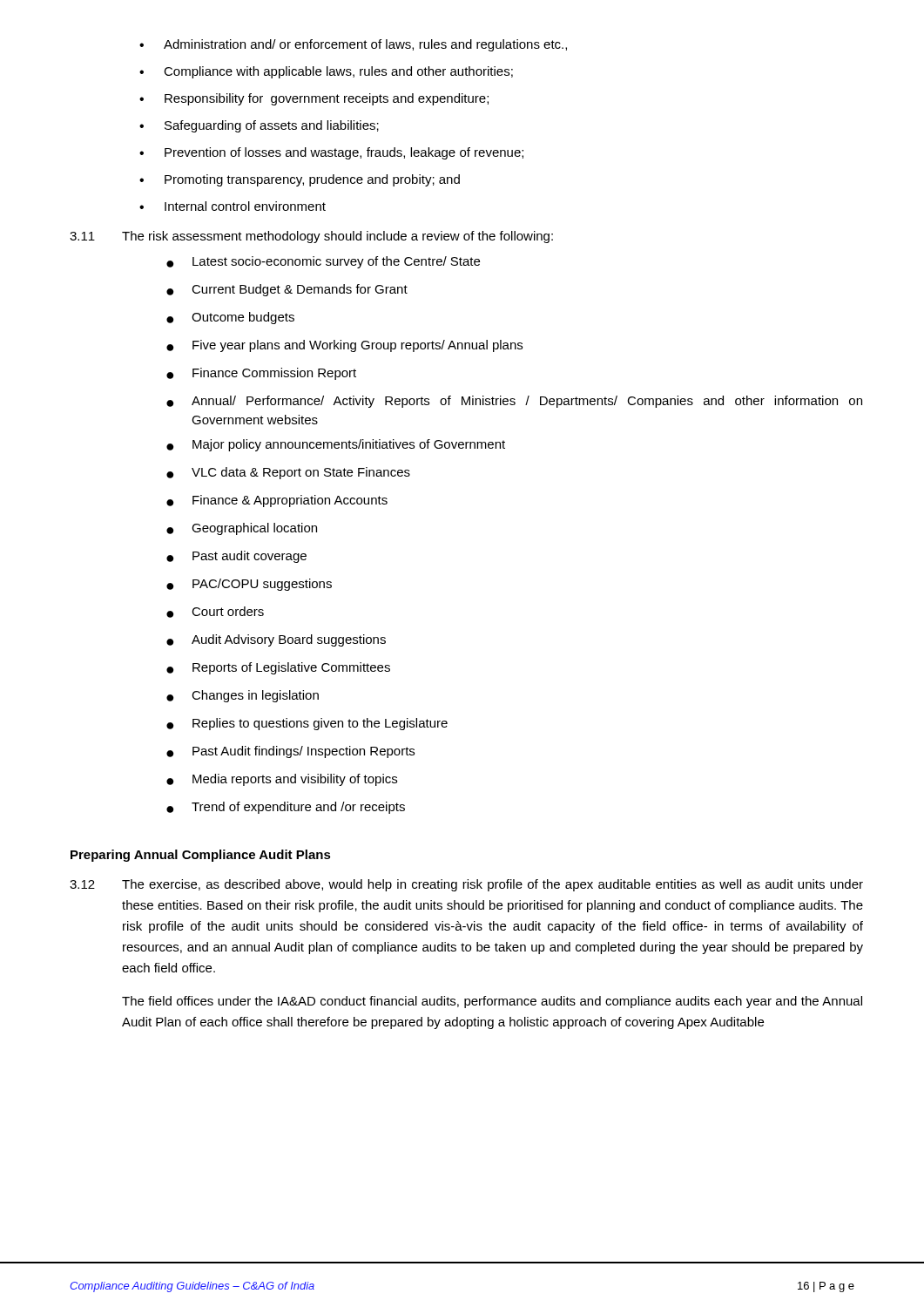The height and width of the screenshot is (1307, 924).
Task: Click on the list item that reads "● Reports of Legislative Committees"
Action: point(278,668)
